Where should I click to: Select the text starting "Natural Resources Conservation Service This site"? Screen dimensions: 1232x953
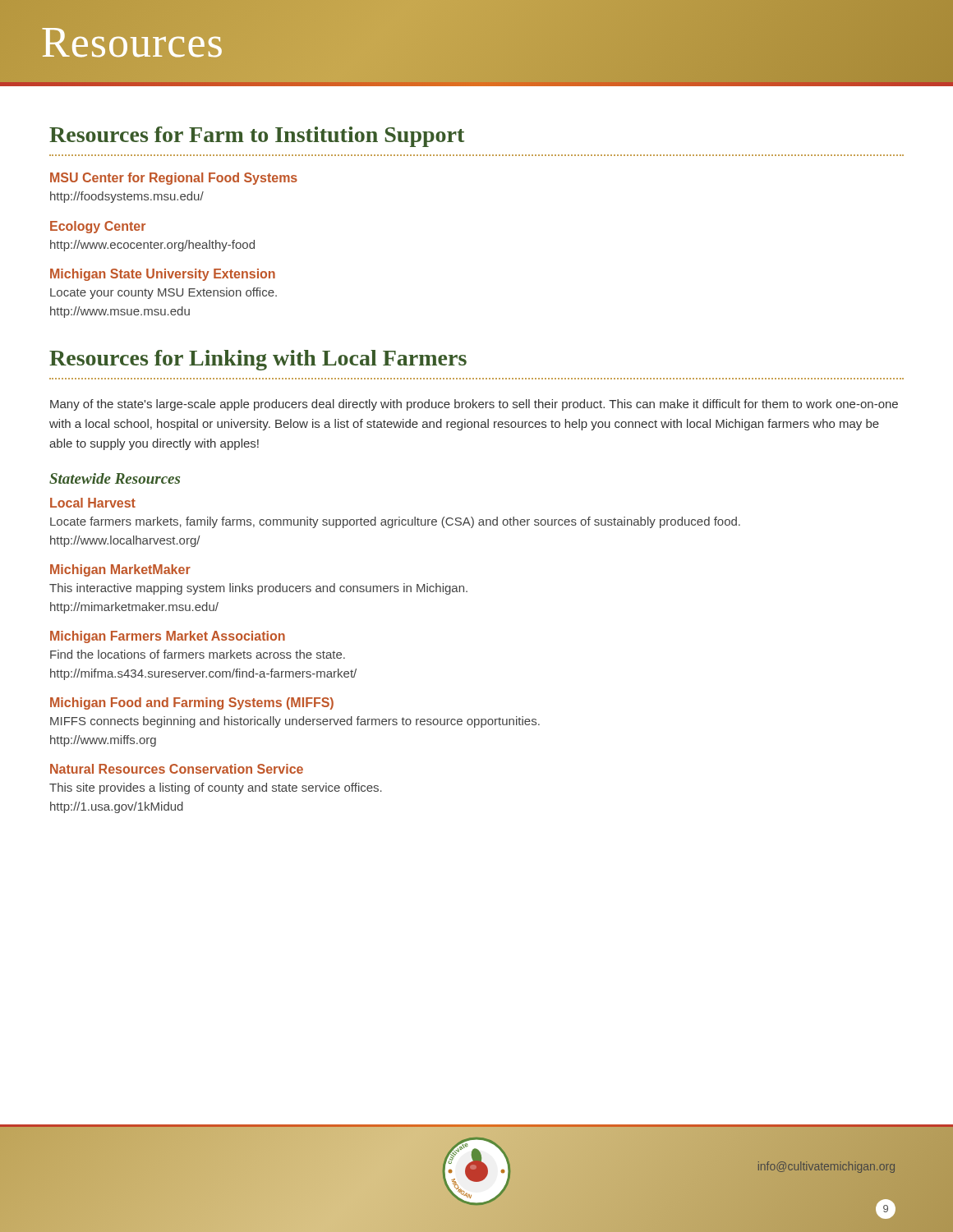coord(177,769)
